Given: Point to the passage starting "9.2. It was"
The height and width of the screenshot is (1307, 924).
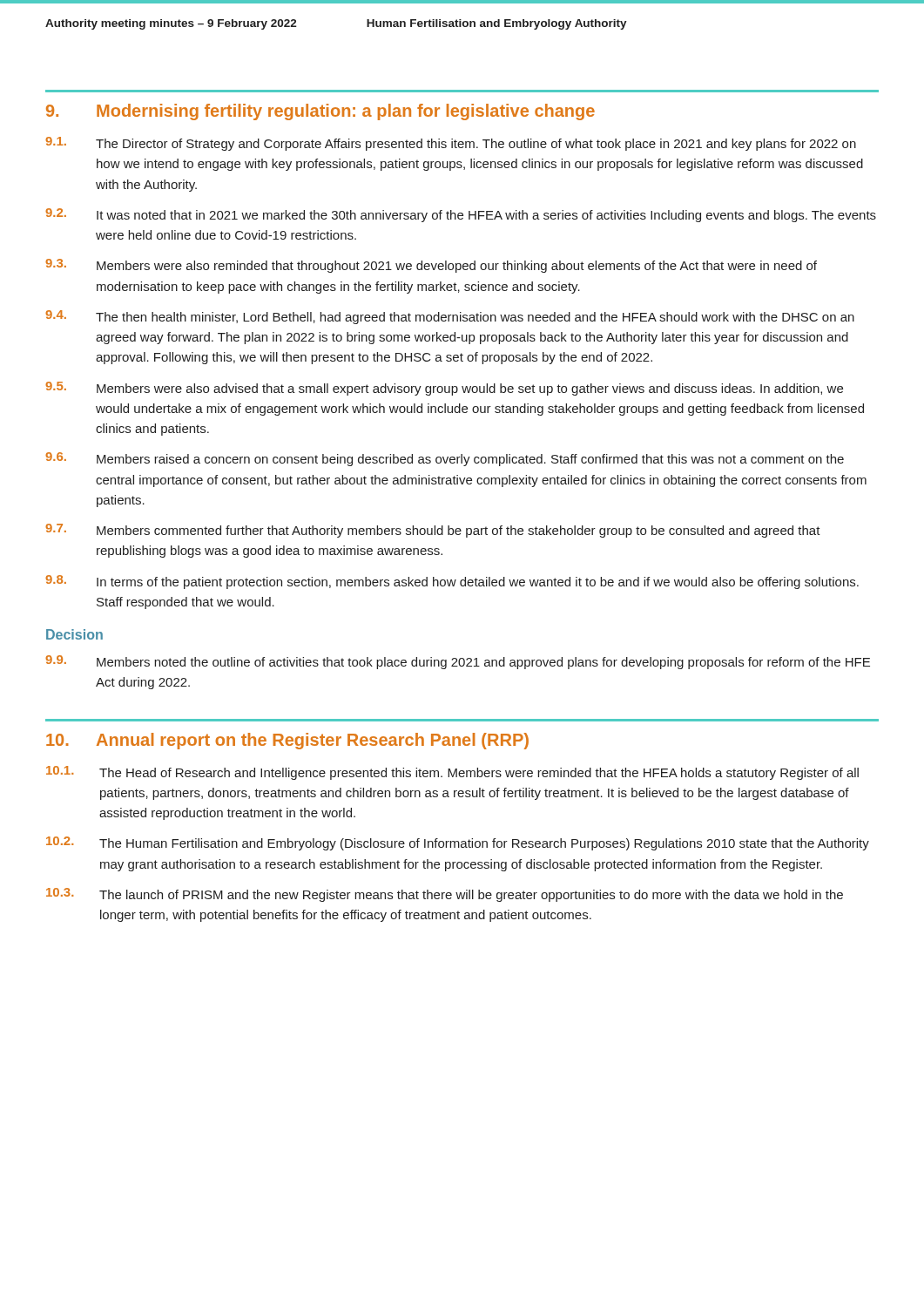Looking at the screenshot, I should (462, 225).
